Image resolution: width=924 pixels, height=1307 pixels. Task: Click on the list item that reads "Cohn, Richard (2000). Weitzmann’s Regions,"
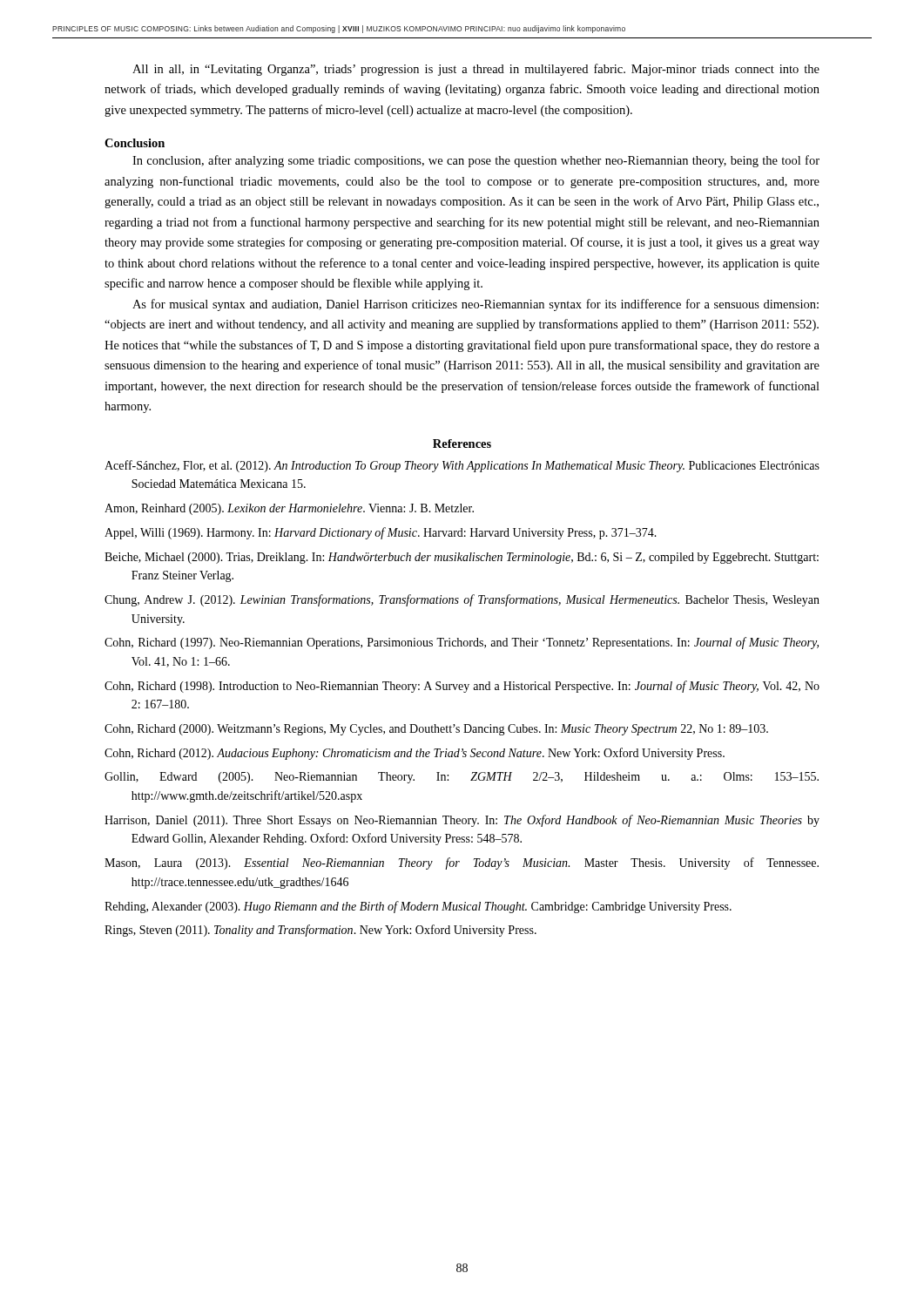[x=437, y=729]
